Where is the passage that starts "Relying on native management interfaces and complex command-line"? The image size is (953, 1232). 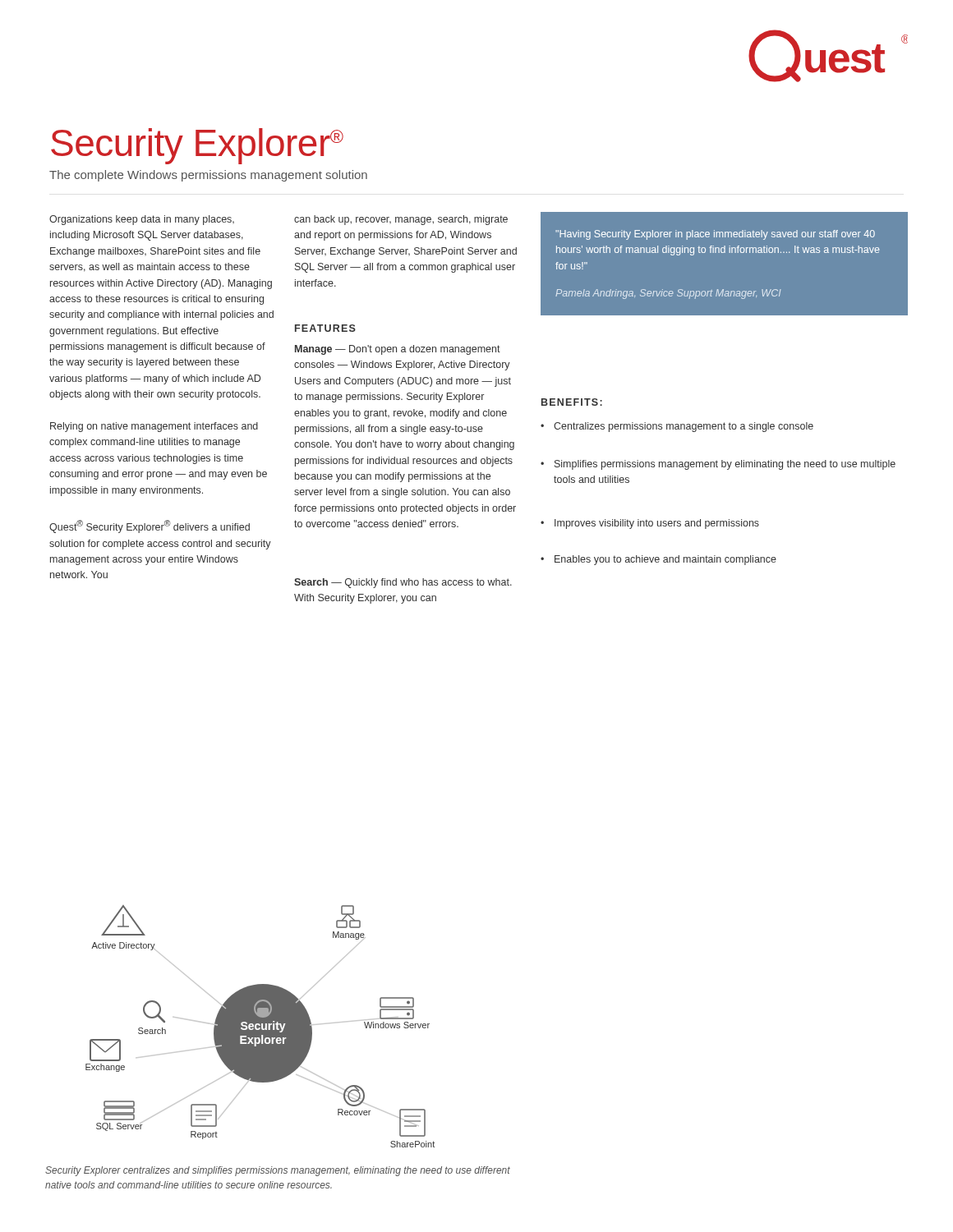click(158, 458)
